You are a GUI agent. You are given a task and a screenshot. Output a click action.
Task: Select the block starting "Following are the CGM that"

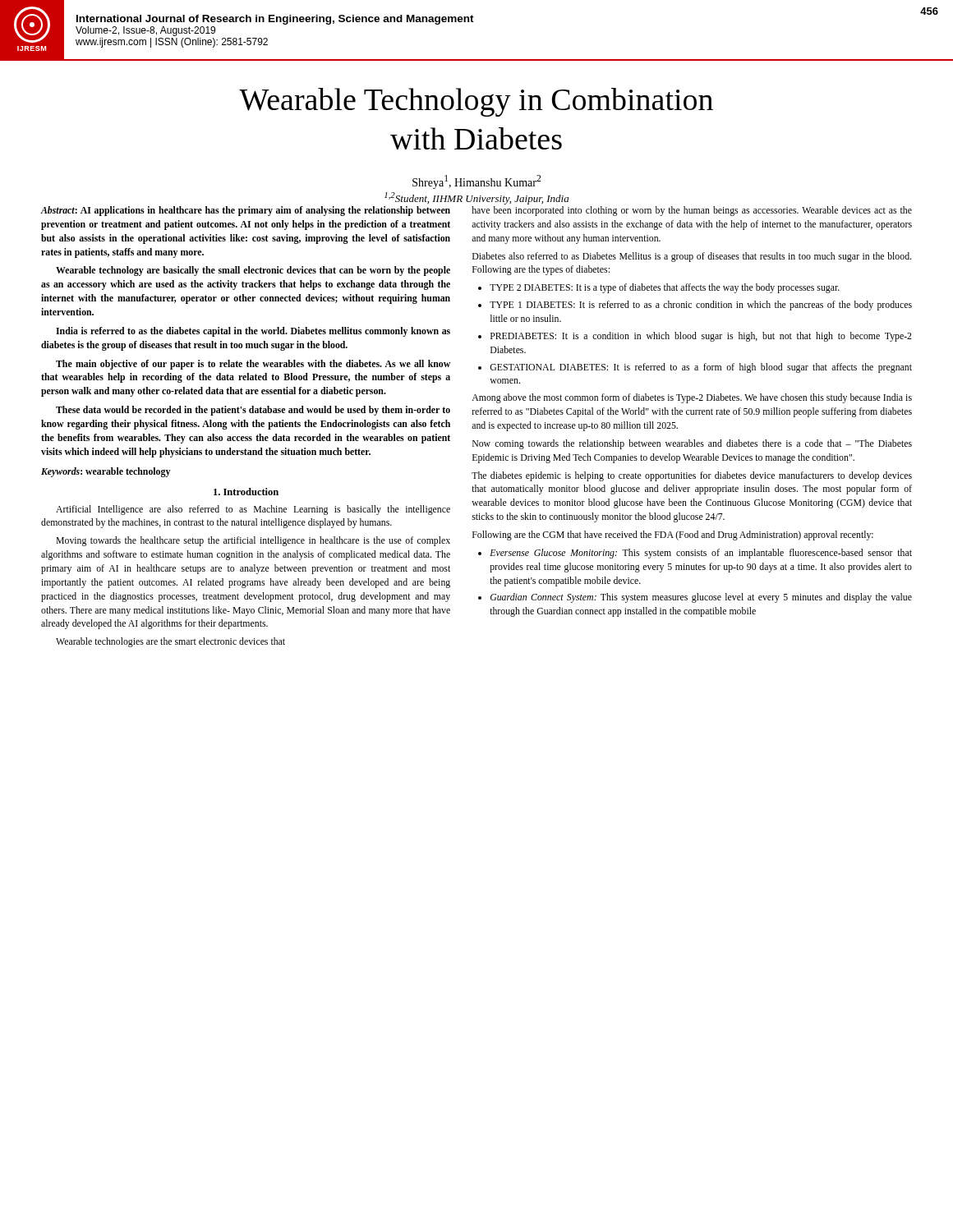pos(673,535)
